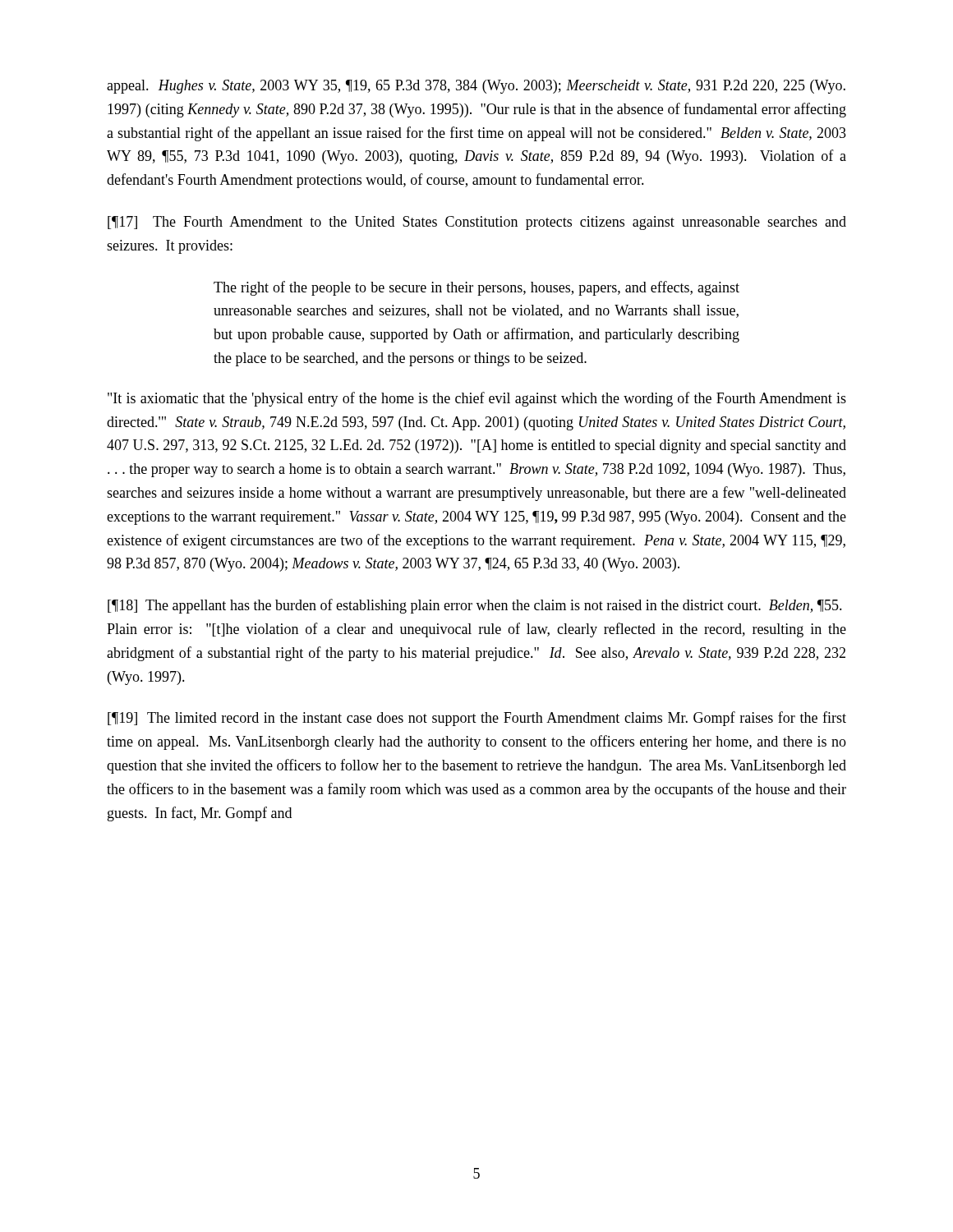The image size is (953, 1232).
Task: Select the block starting "[¶17] The Fourth Amendment"
Action: pyautogui.click(x=476, y=234)
